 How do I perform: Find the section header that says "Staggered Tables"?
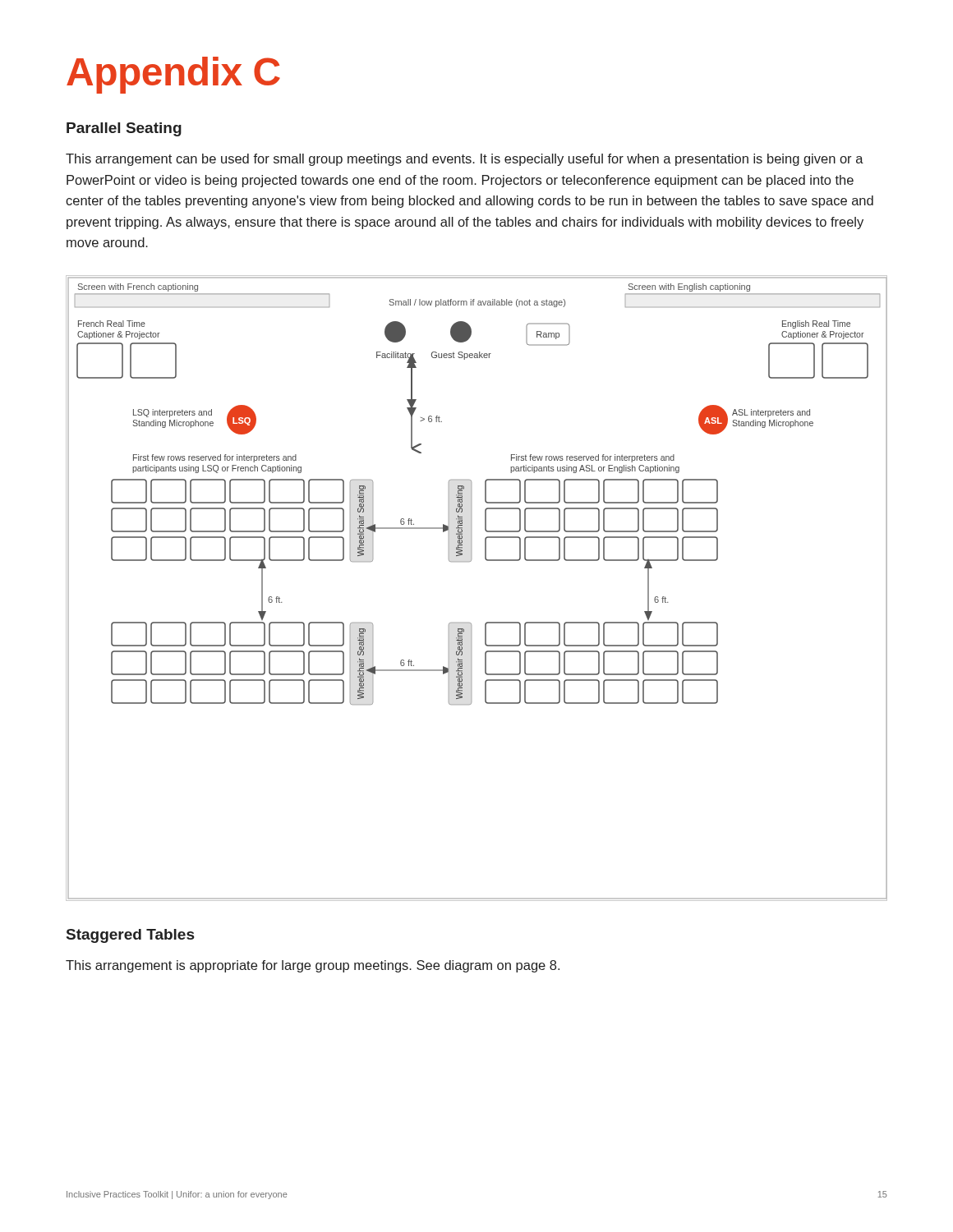pyautogui.click(x=130, y=934)
